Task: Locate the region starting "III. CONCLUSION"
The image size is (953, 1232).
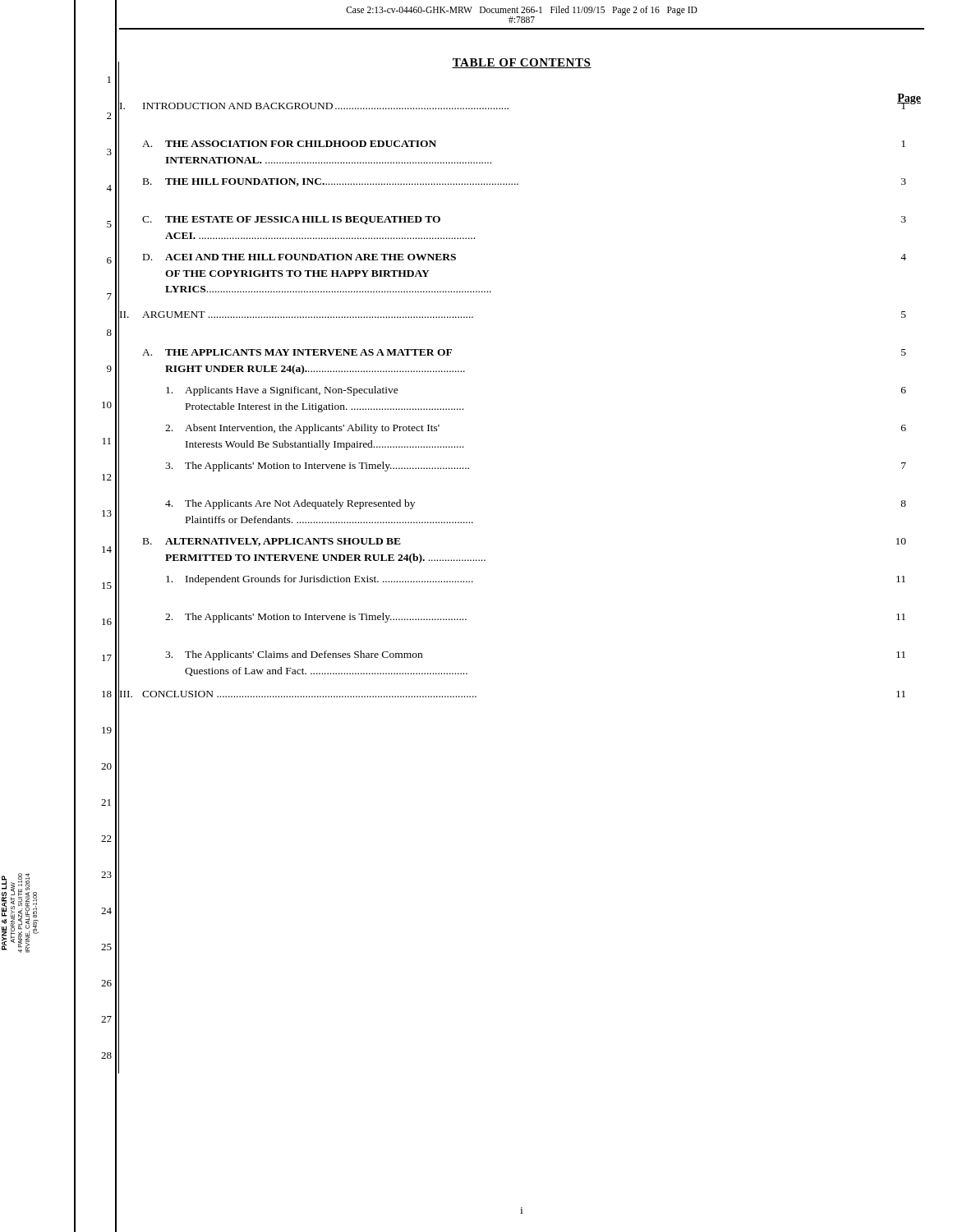Action: tap(210, 694)
